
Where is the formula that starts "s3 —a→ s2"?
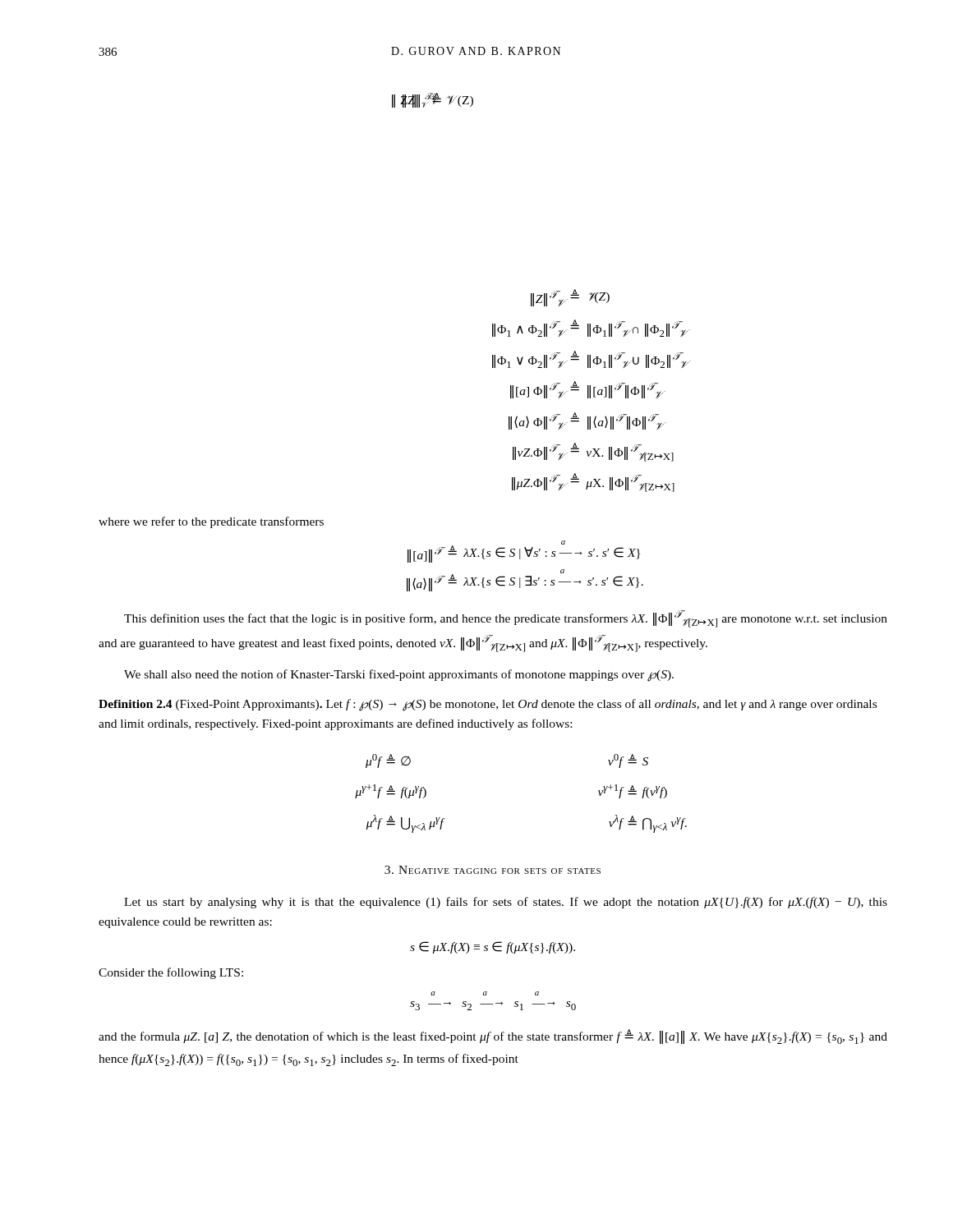tap(493, 1004)
